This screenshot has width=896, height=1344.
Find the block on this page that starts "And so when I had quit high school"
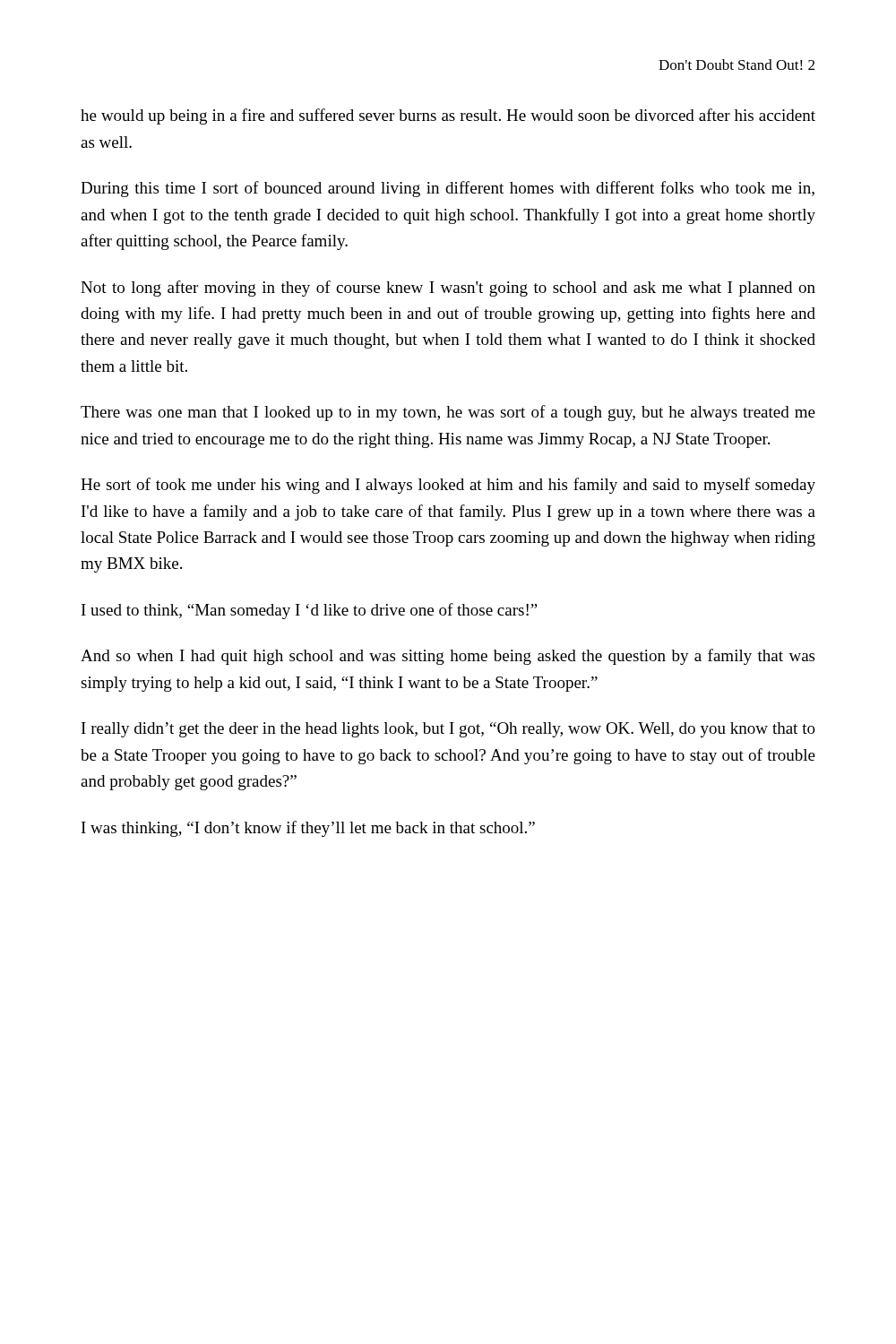(x=448, y=669)
